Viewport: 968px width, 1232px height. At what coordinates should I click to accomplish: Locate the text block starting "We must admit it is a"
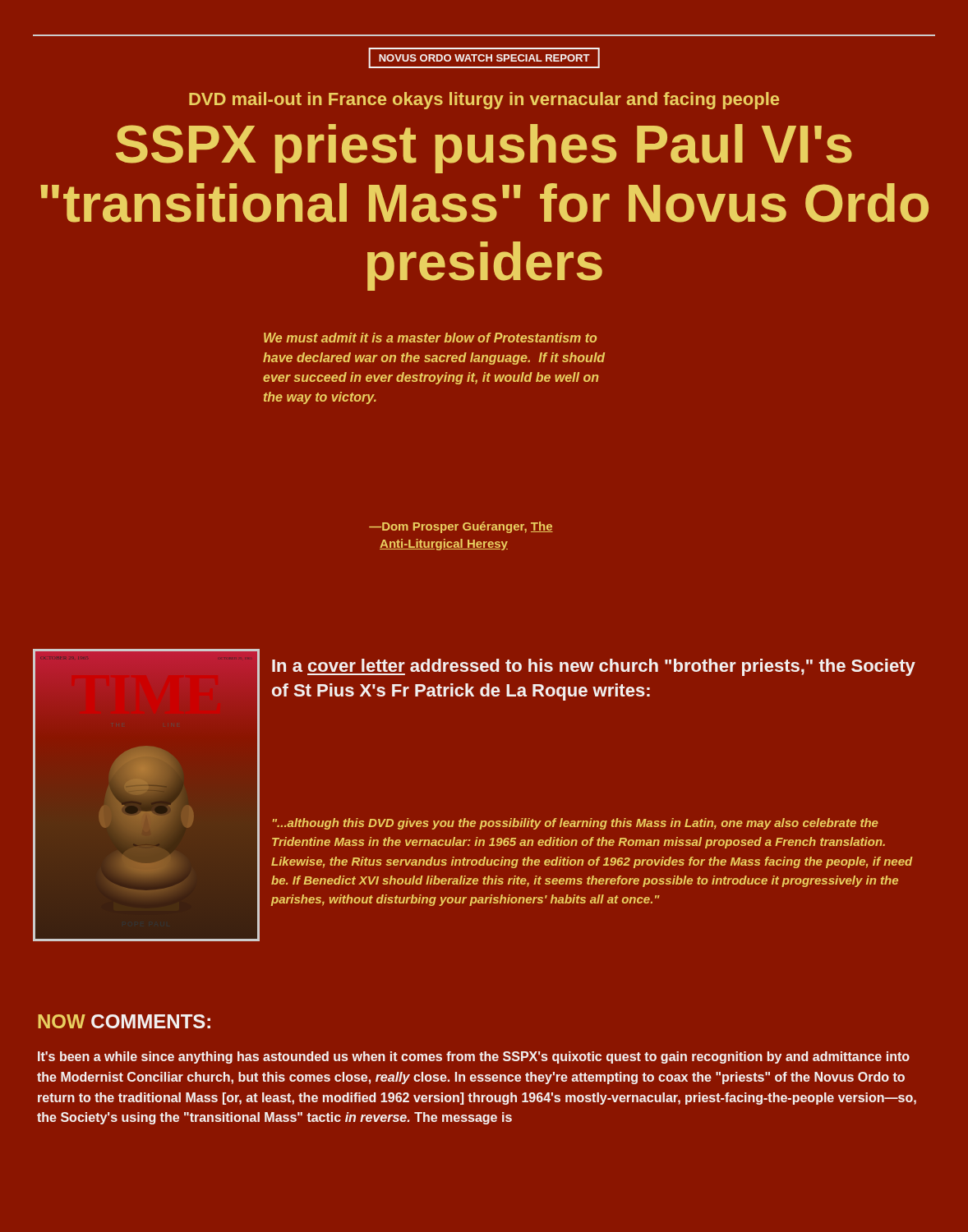(434, 368)
